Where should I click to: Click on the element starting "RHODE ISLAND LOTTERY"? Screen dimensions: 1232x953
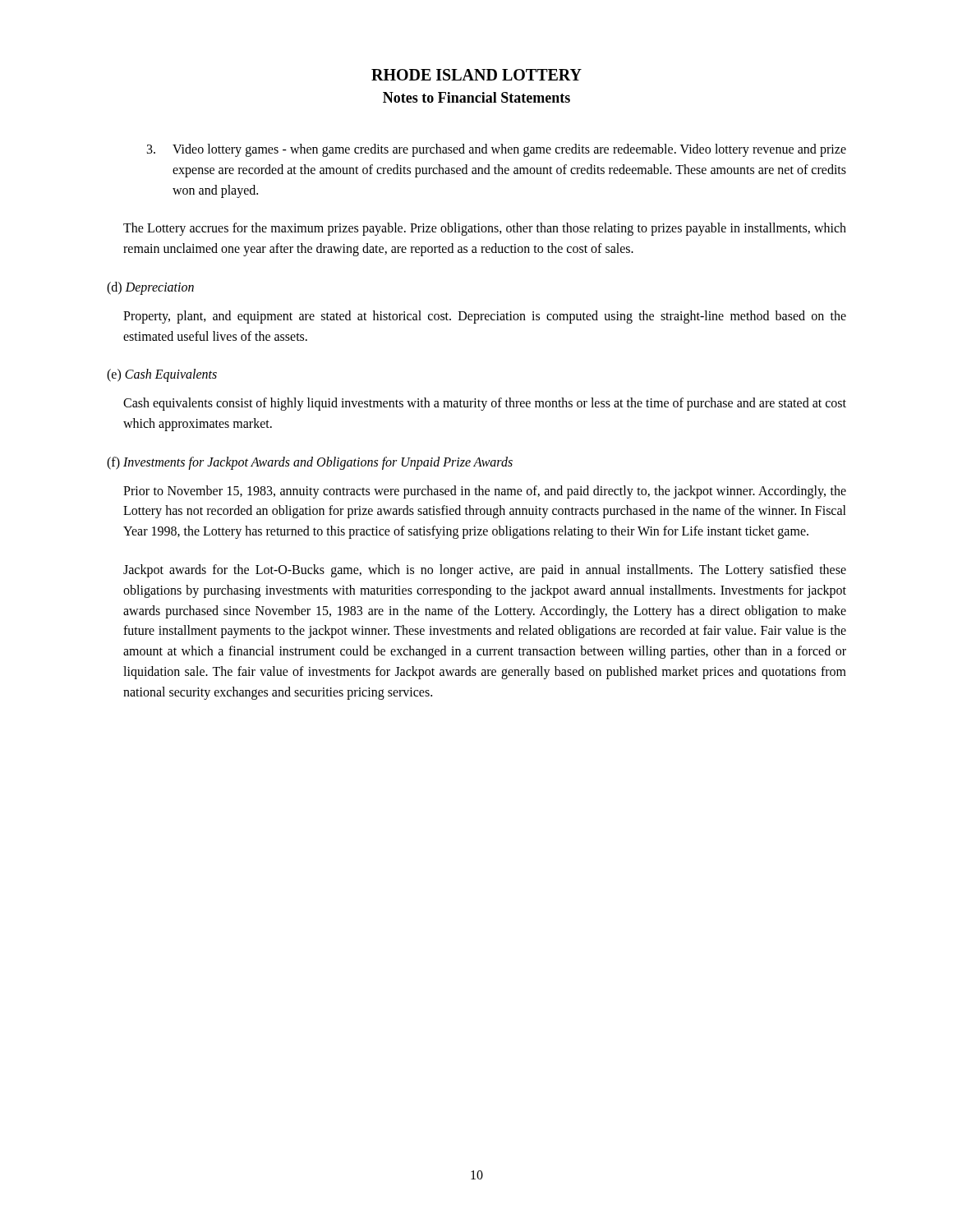(x=476, y=75)
